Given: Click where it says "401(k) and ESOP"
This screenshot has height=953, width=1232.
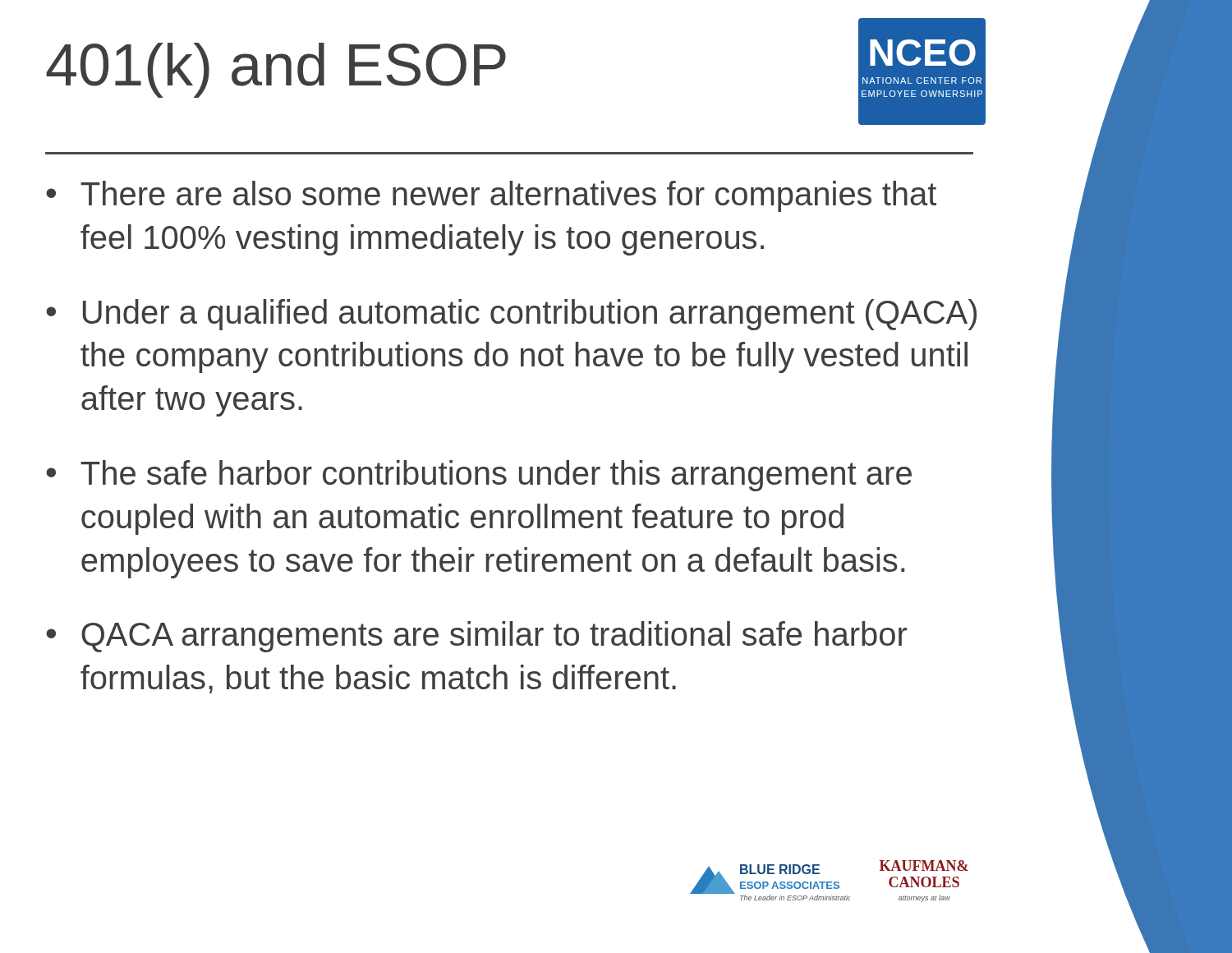Looking at the screenshot, I should pyautogui.click(x=277, y=65).
